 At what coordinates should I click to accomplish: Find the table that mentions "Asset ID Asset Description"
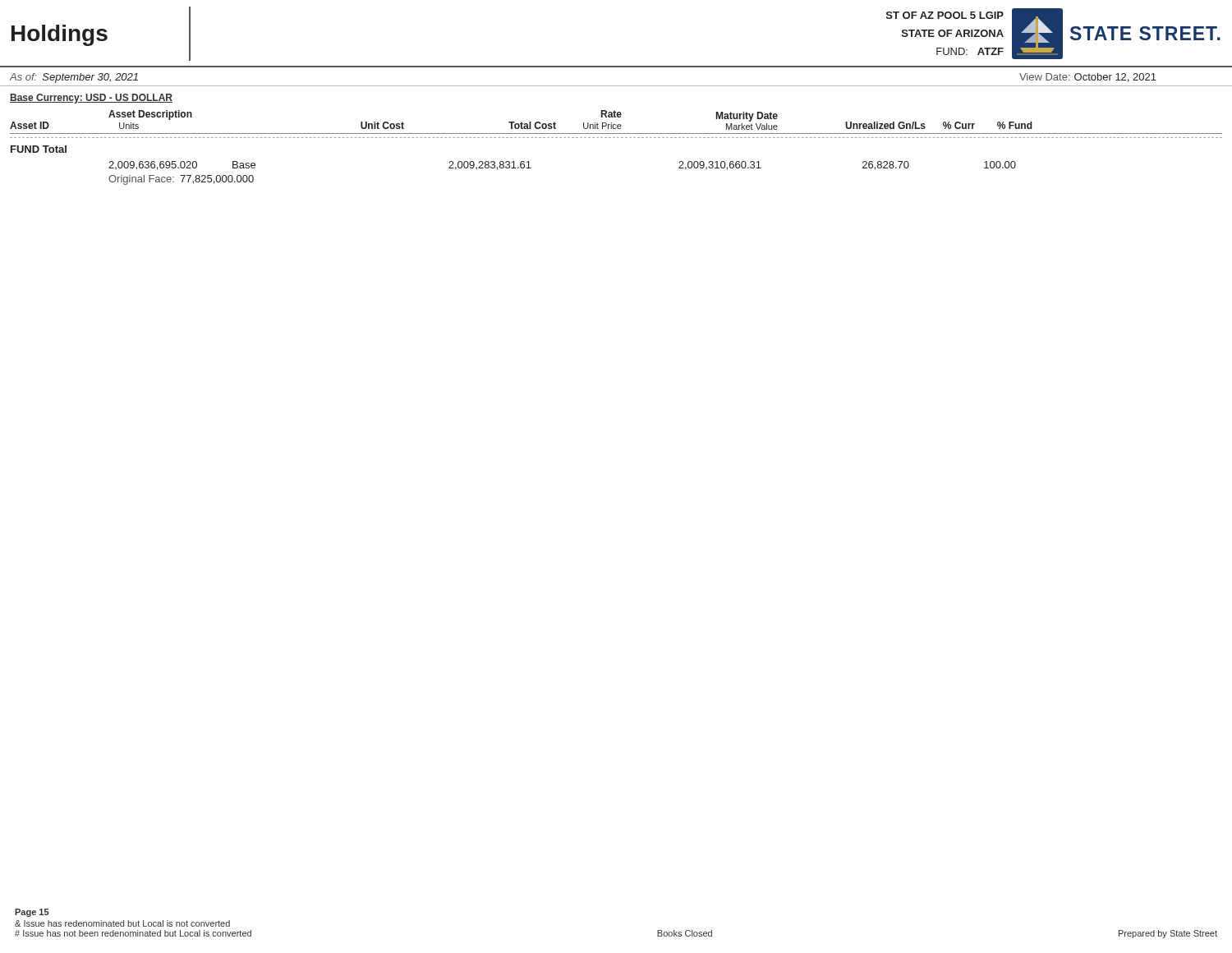tap(616, 145)
